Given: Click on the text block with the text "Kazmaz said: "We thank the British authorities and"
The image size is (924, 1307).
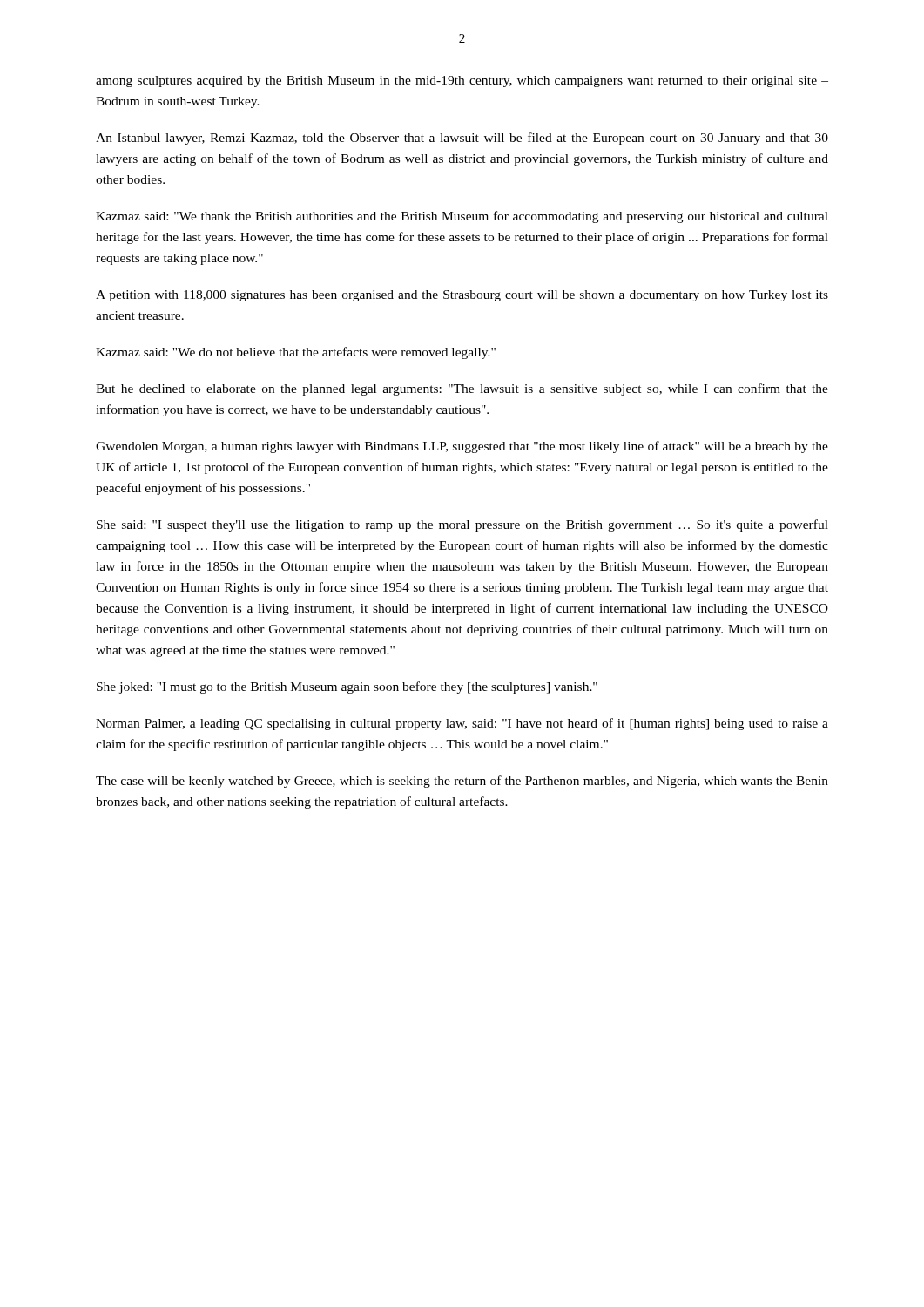Looking at the screenshot, I should pos(462,237).
